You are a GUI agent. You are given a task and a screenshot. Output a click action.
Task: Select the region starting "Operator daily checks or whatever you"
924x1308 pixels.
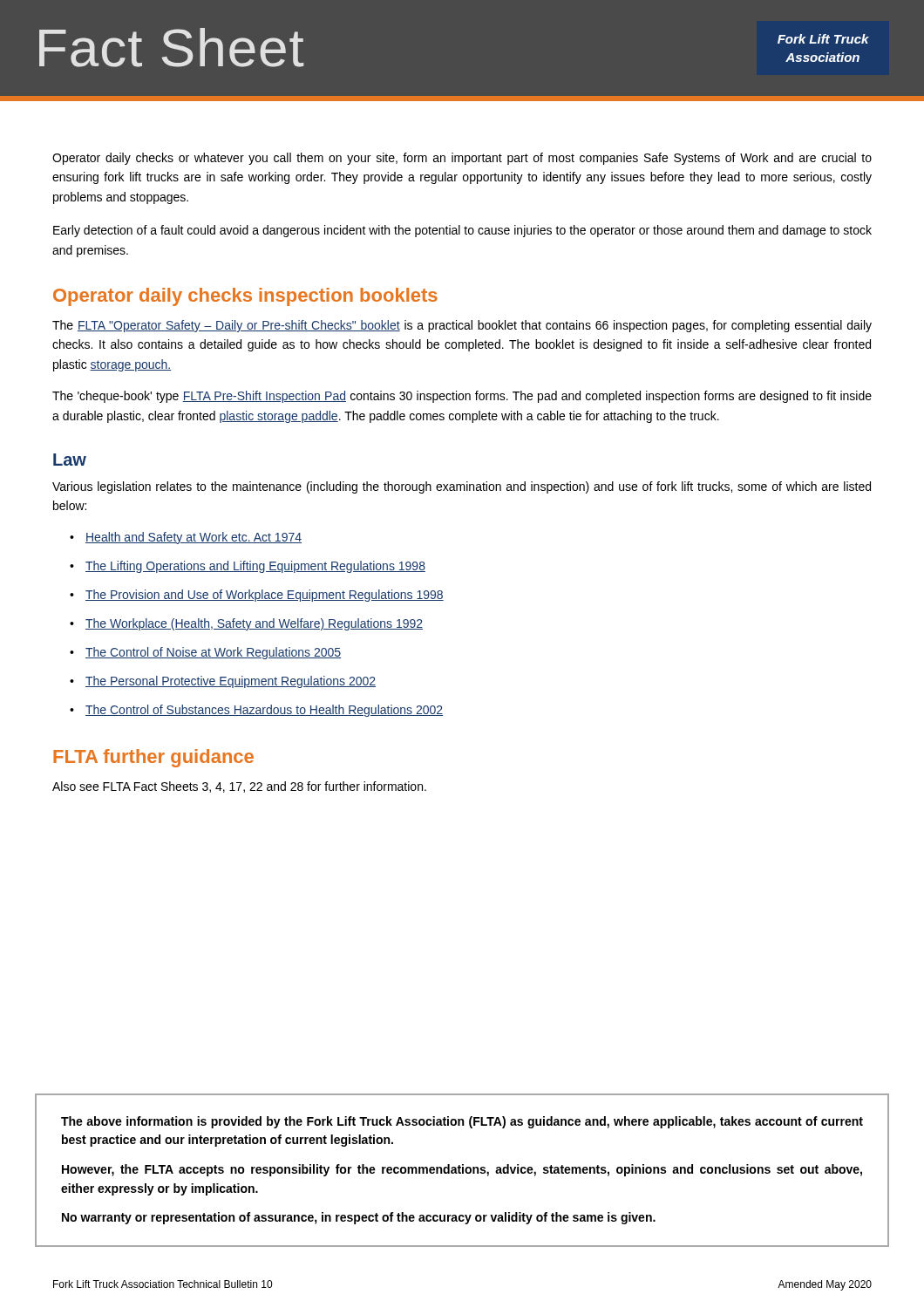[462, 177]
